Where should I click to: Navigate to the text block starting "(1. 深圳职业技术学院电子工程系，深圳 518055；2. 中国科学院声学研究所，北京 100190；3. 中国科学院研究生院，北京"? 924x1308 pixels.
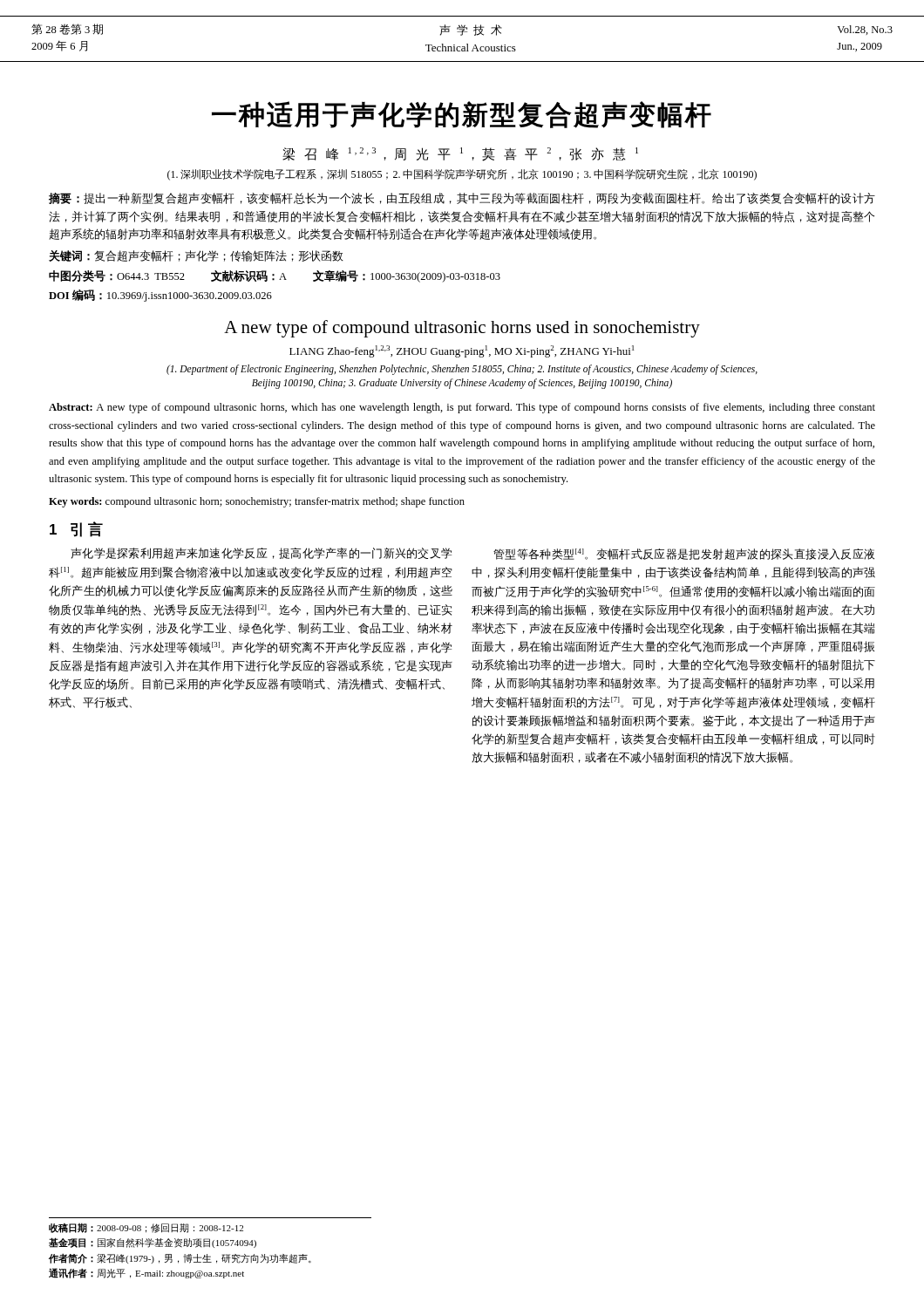coord(462,174)
